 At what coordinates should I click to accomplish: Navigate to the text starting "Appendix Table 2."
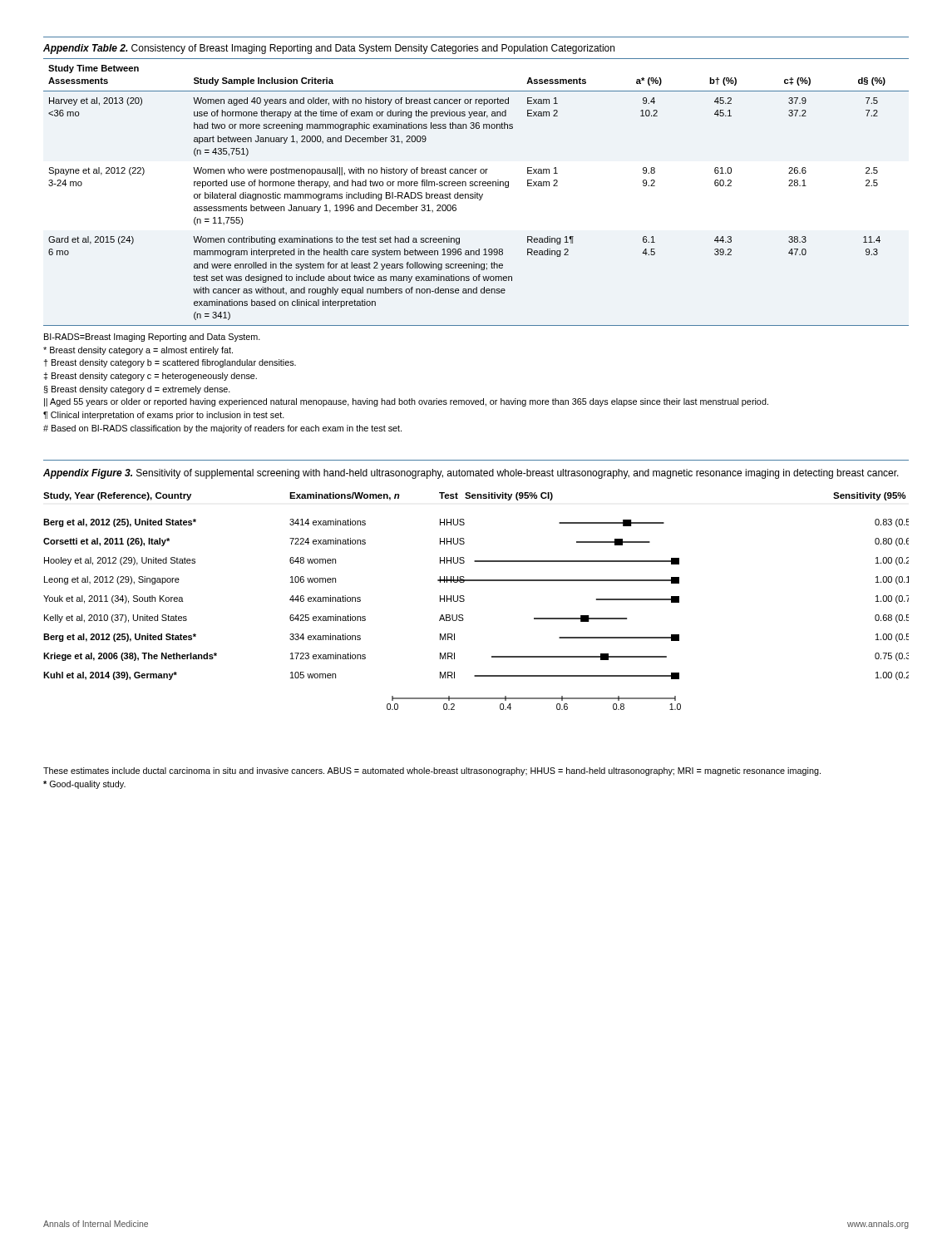coord(476,45)
